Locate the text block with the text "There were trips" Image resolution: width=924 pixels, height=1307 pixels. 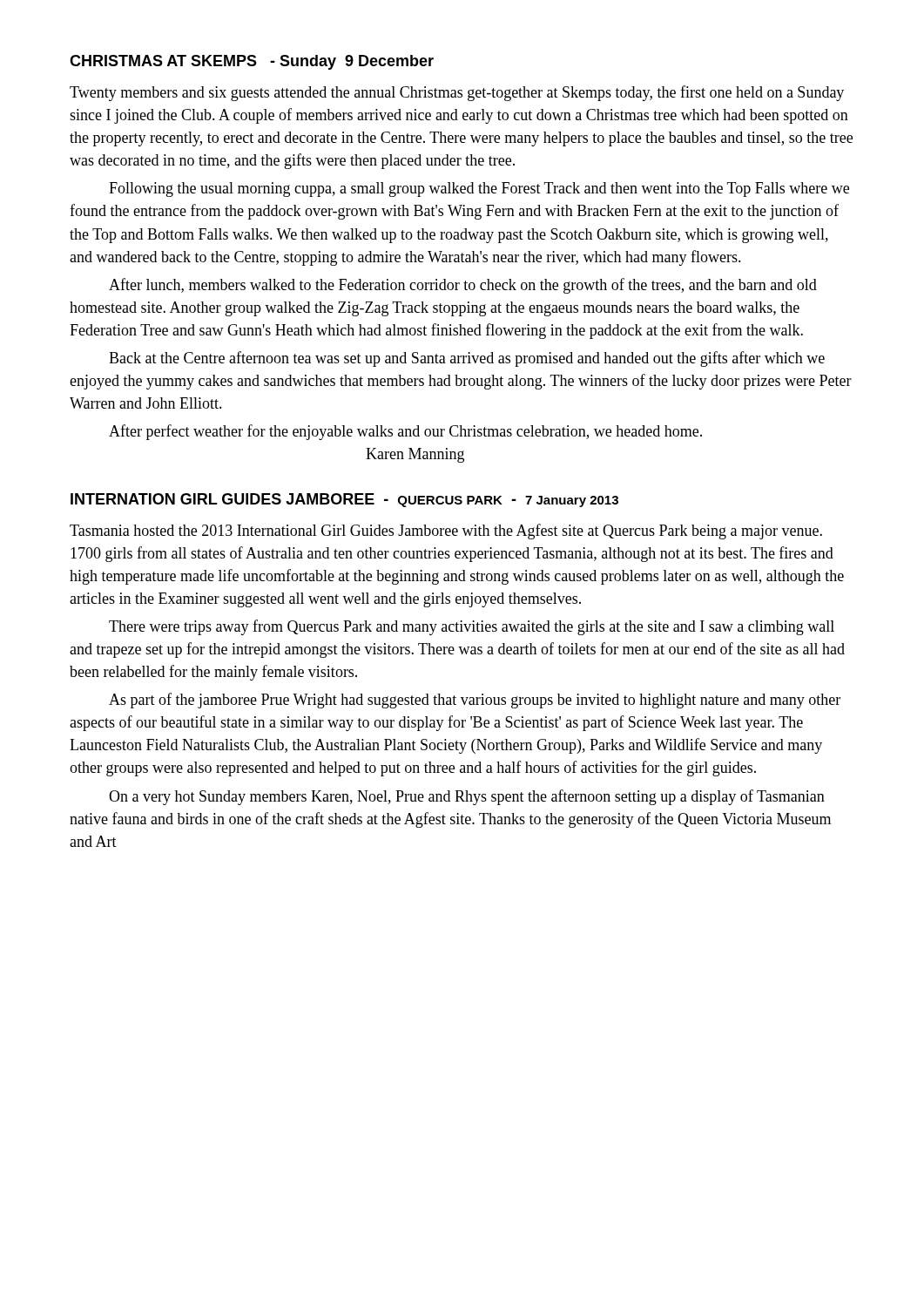[457, 649]
